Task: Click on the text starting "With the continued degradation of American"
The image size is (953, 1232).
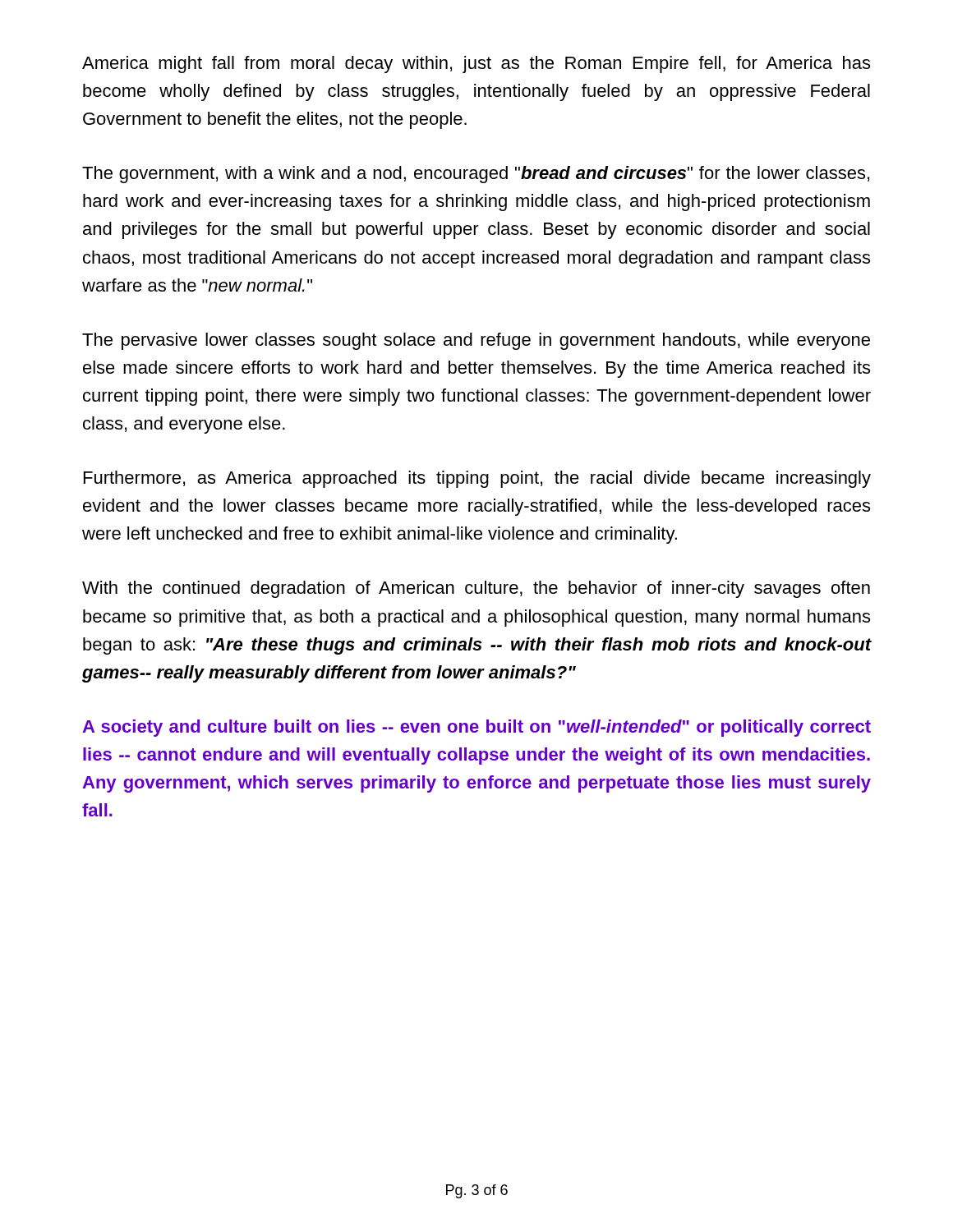Action: click(476, 630)
